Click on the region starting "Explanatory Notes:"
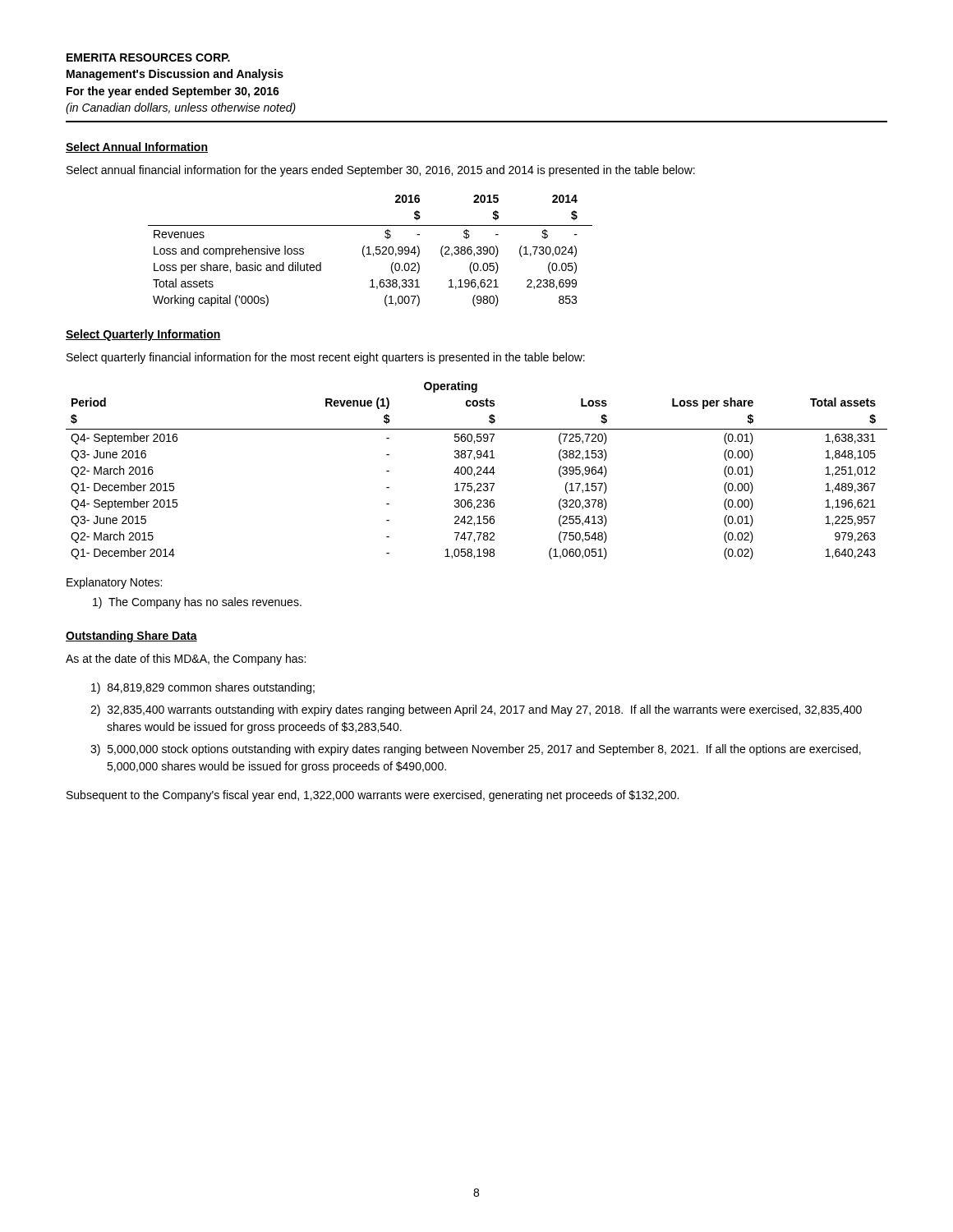 coord(114,582)
